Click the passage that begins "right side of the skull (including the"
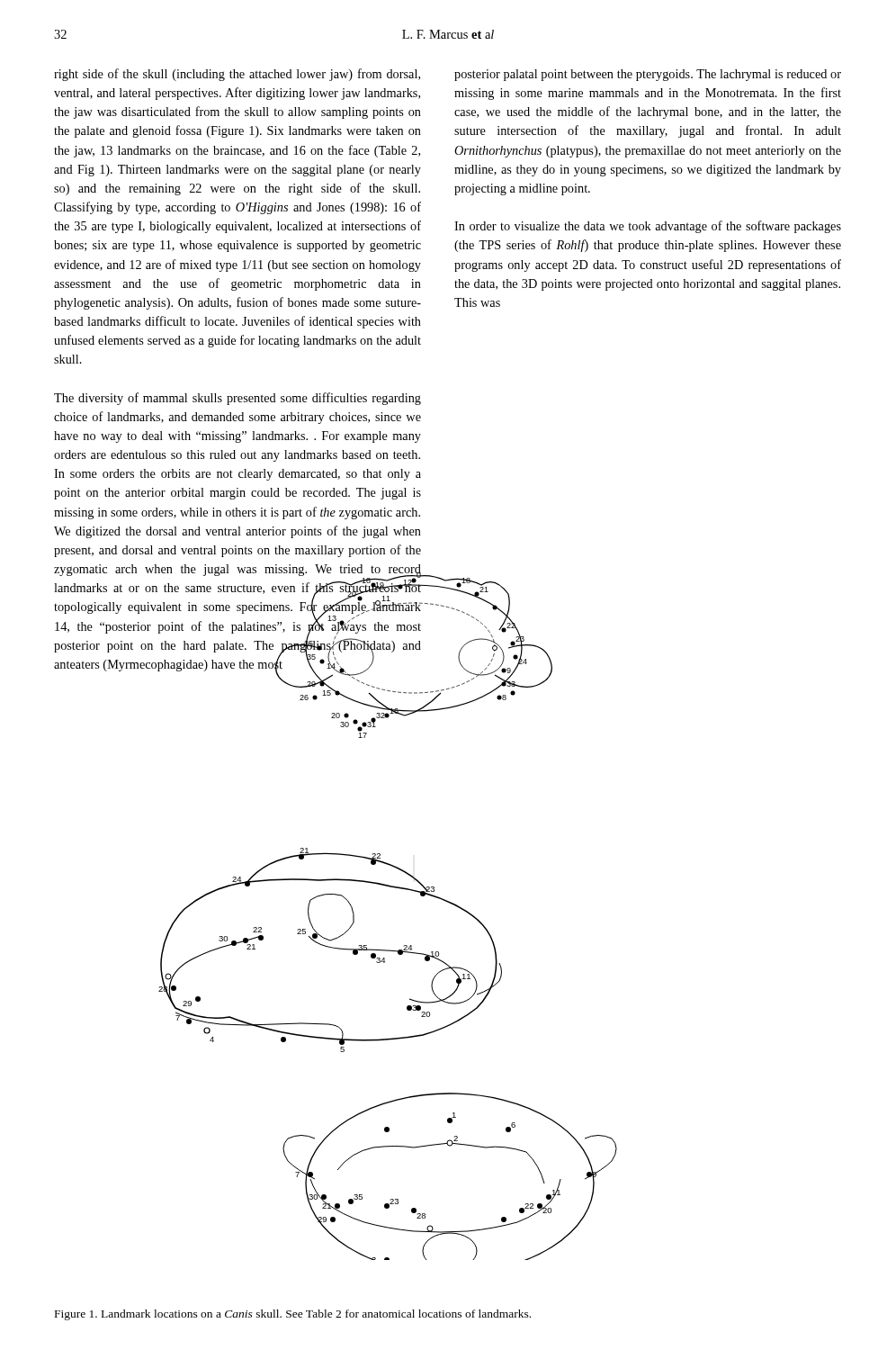This screenshot has width=896, height=1350. pos(237,75)
